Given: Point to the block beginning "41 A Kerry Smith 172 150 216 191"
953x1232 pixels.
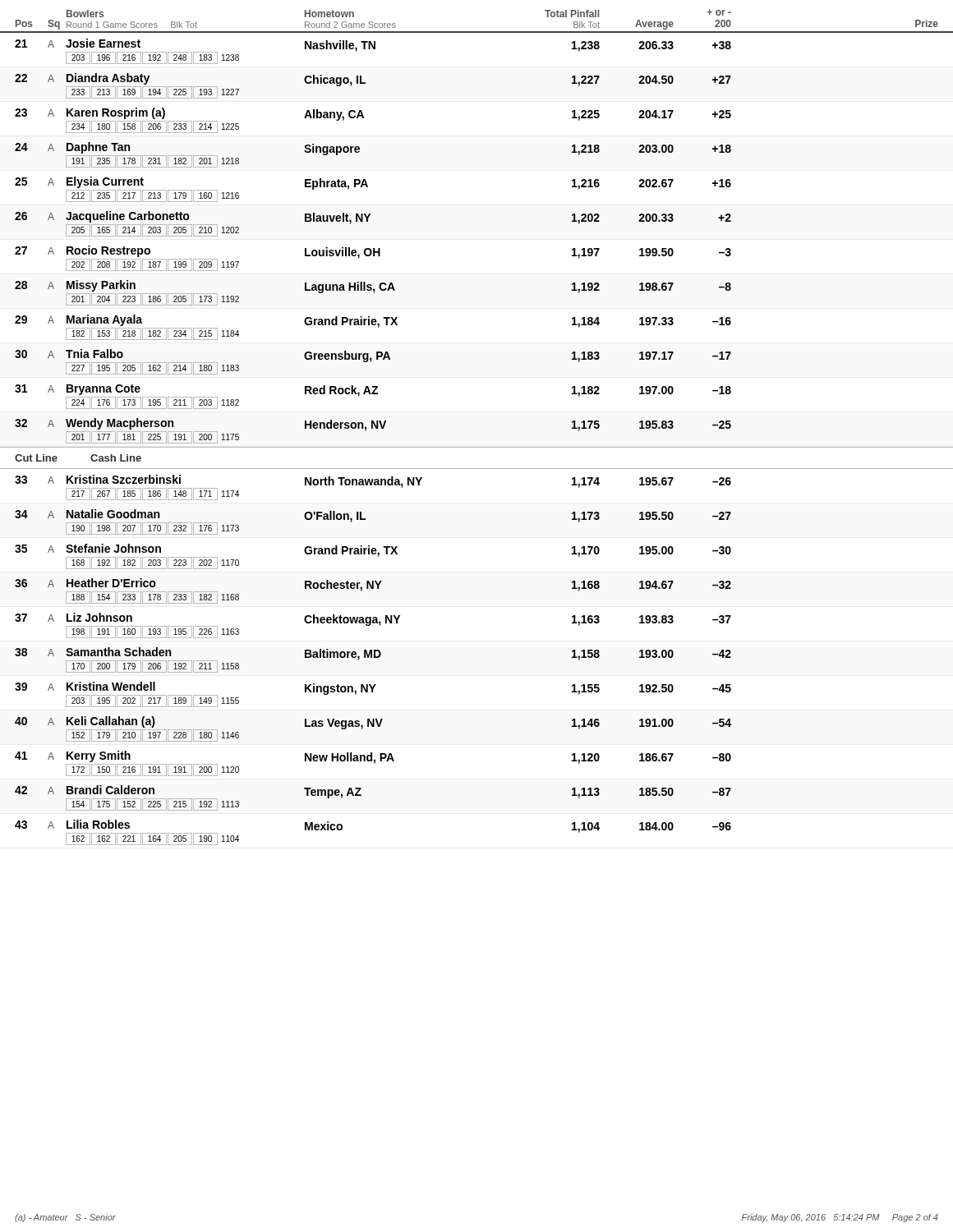Looking at the screenshot, I should [373, 763].
